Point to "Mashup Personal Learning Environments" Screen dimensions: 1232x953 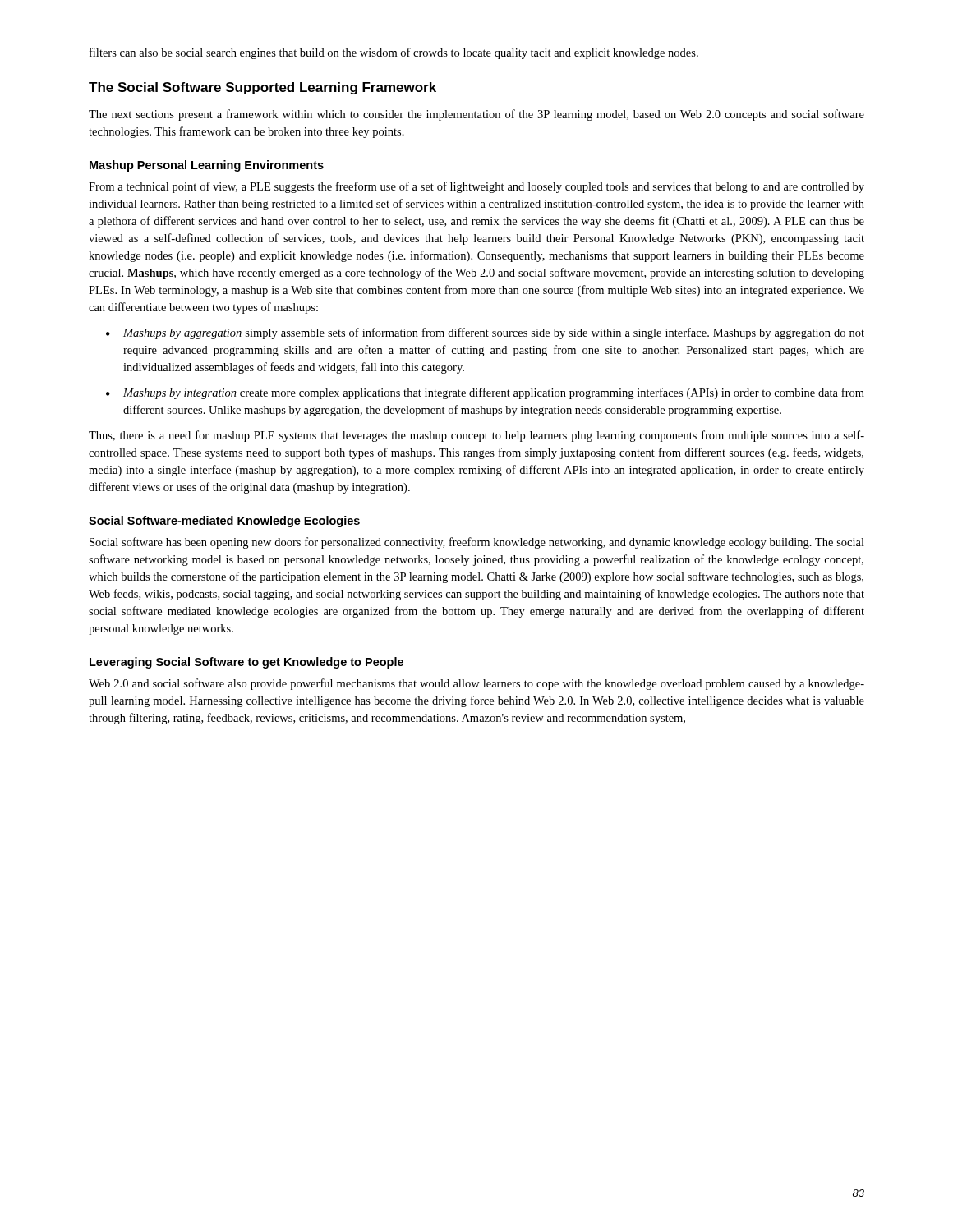[x=206, y=165]
